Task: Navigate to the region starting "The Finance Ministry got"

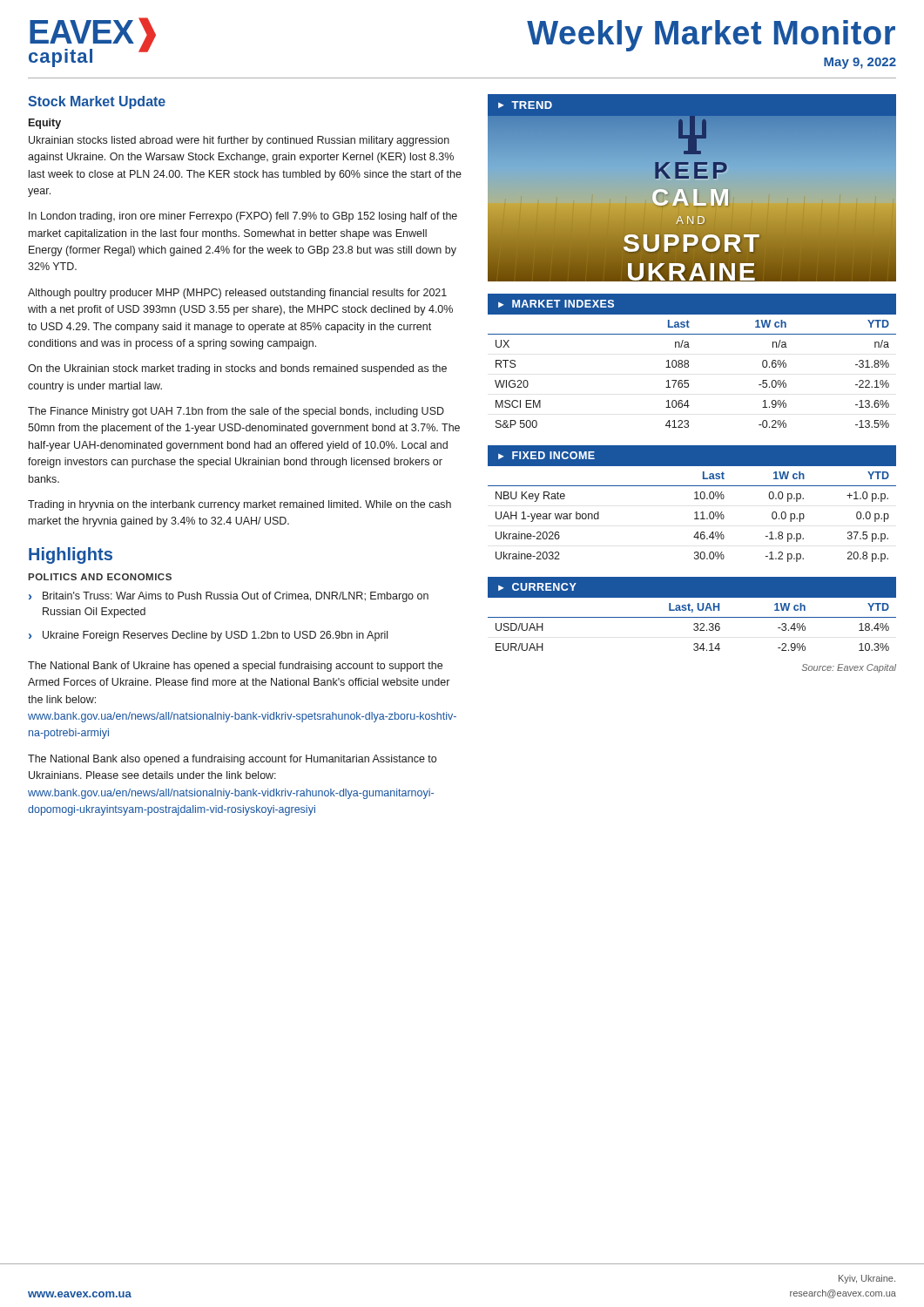Action: tap(244, 445)
